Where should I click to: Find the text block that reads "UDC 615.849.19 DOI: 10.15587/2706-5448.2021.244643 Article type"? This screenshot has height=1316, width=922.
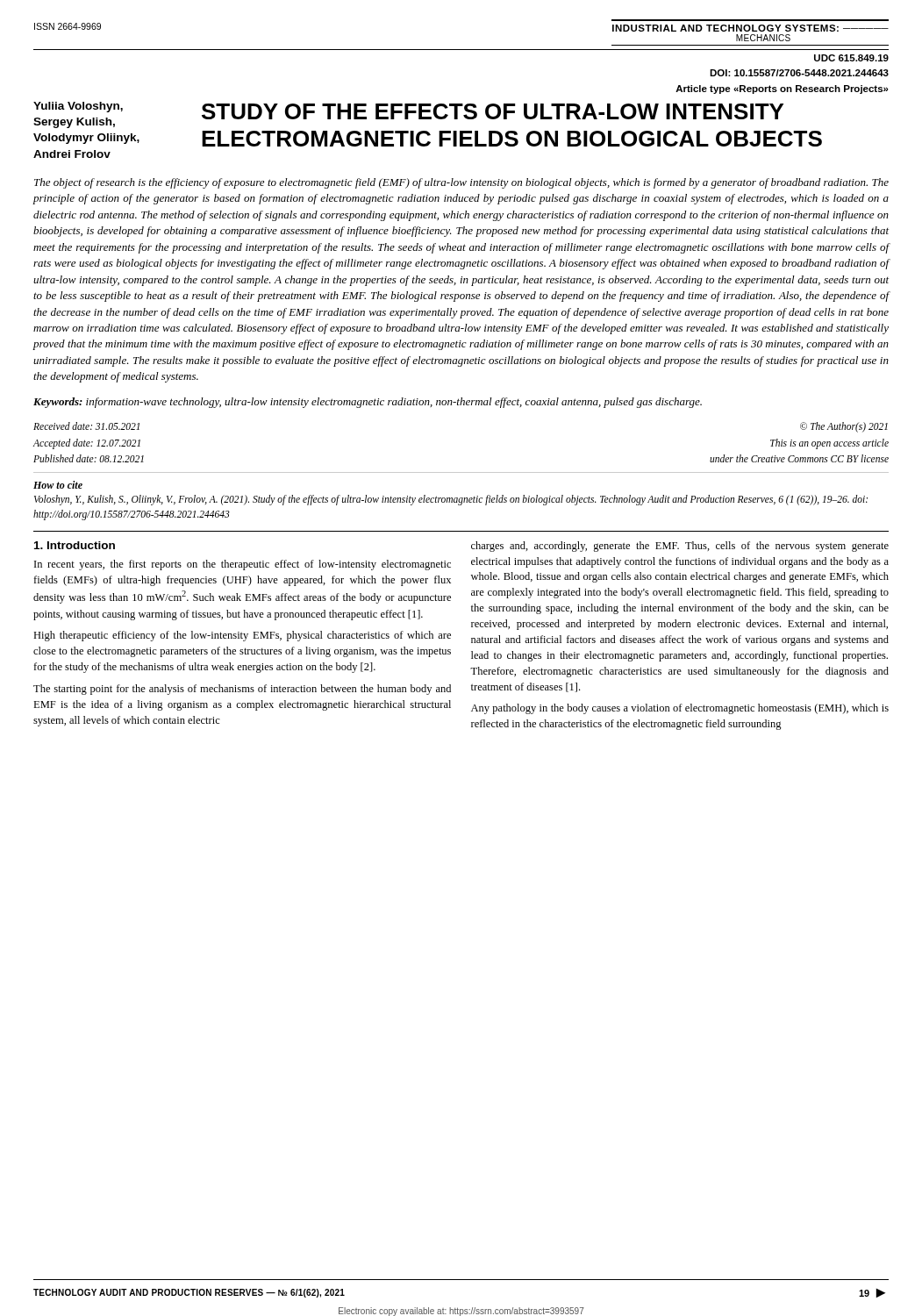click(782, 73)
